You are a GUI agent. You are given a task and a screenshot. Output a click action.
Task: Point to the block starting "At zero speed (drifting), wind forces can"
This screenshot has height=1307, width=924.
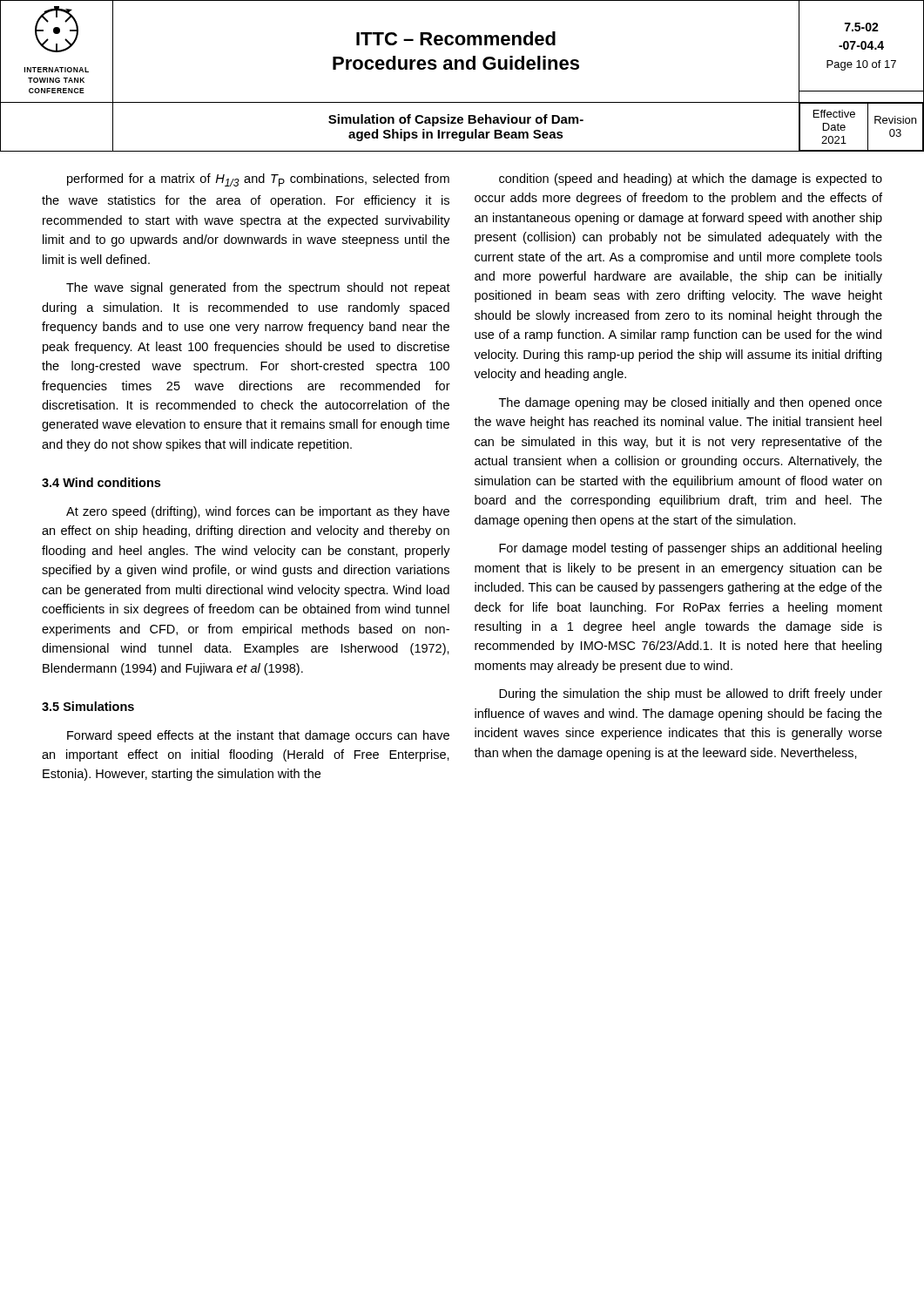[x=246, y=590]
